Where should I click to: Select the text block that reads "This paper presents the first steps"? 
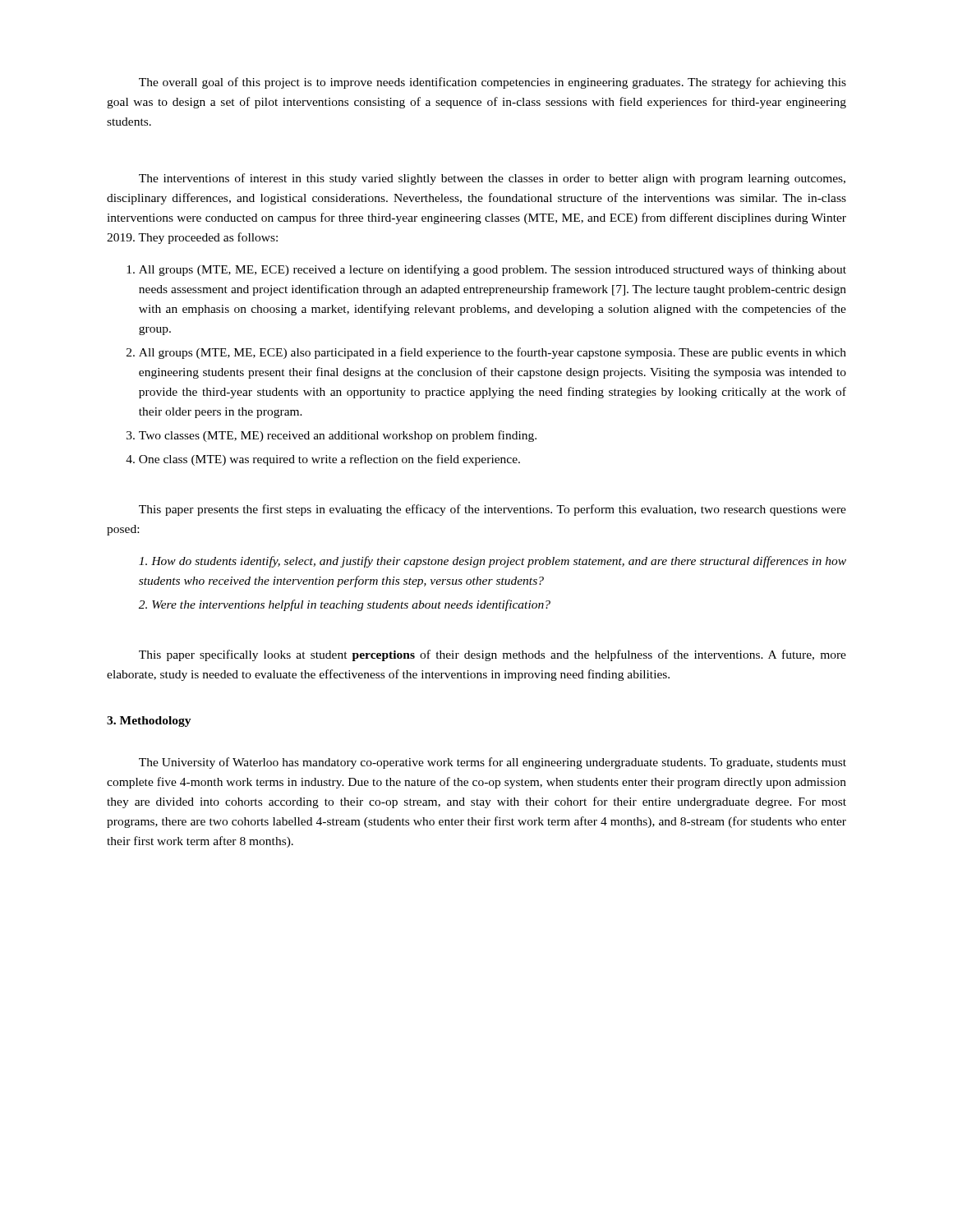coord(476,519)
